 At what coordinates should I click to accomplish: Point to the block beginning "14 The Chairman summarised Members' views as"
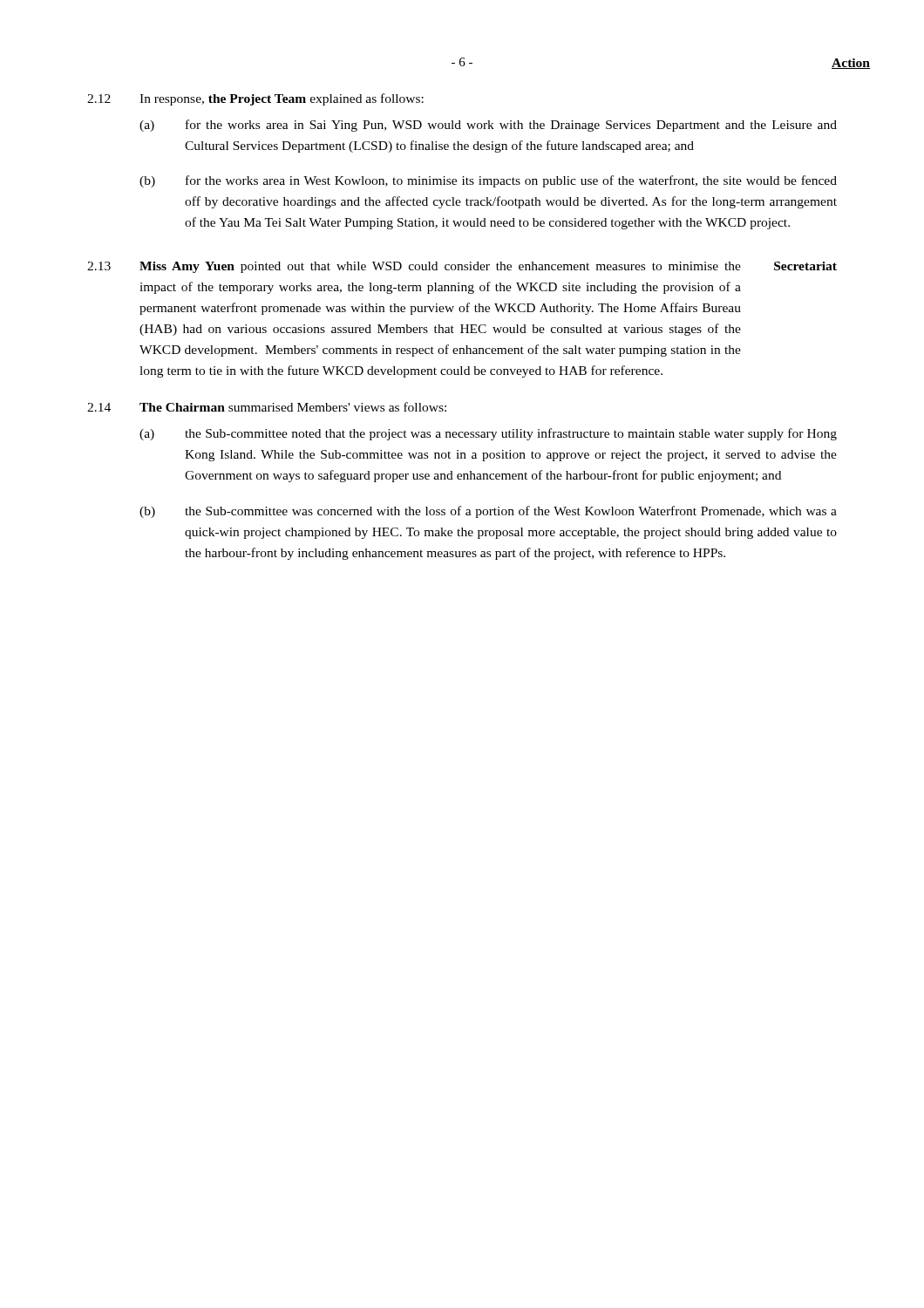point(462,487)
